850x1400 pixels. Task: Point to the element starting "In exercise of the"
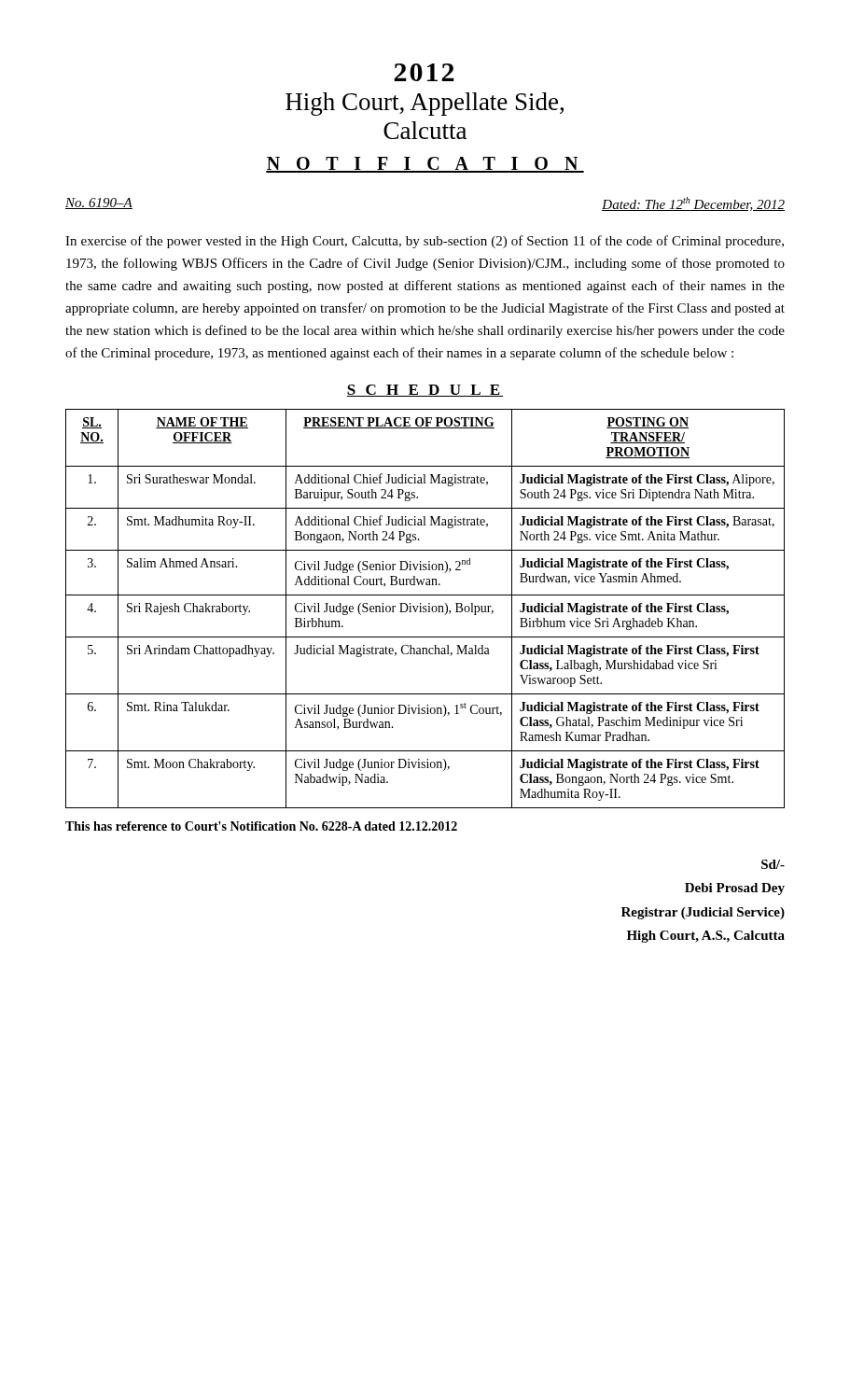(x=425, y=297)
